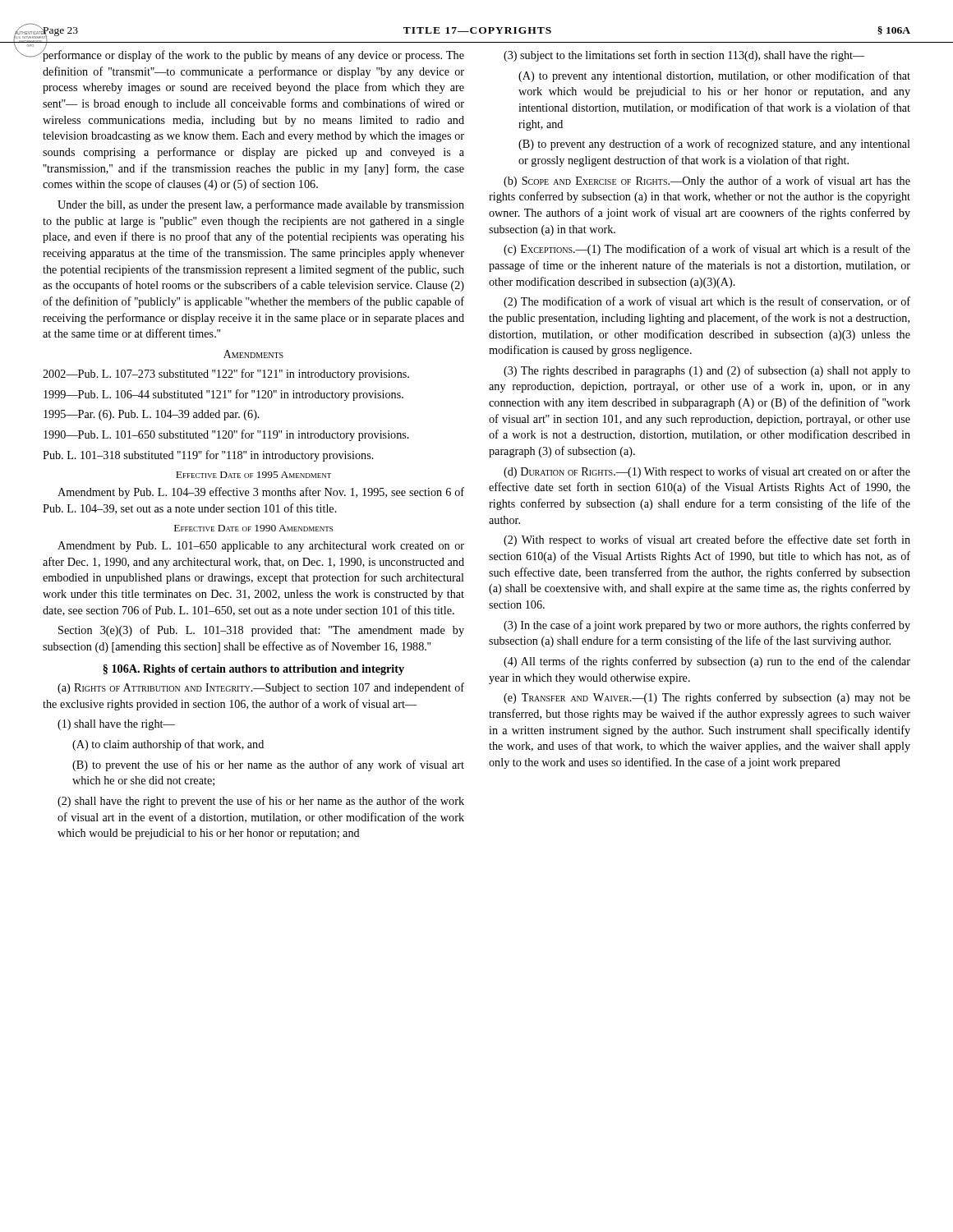Click the section header that begins "§ 106A. Rights of certain"
This screenshot has height=1232, width=953.
[x=253, y=670]
